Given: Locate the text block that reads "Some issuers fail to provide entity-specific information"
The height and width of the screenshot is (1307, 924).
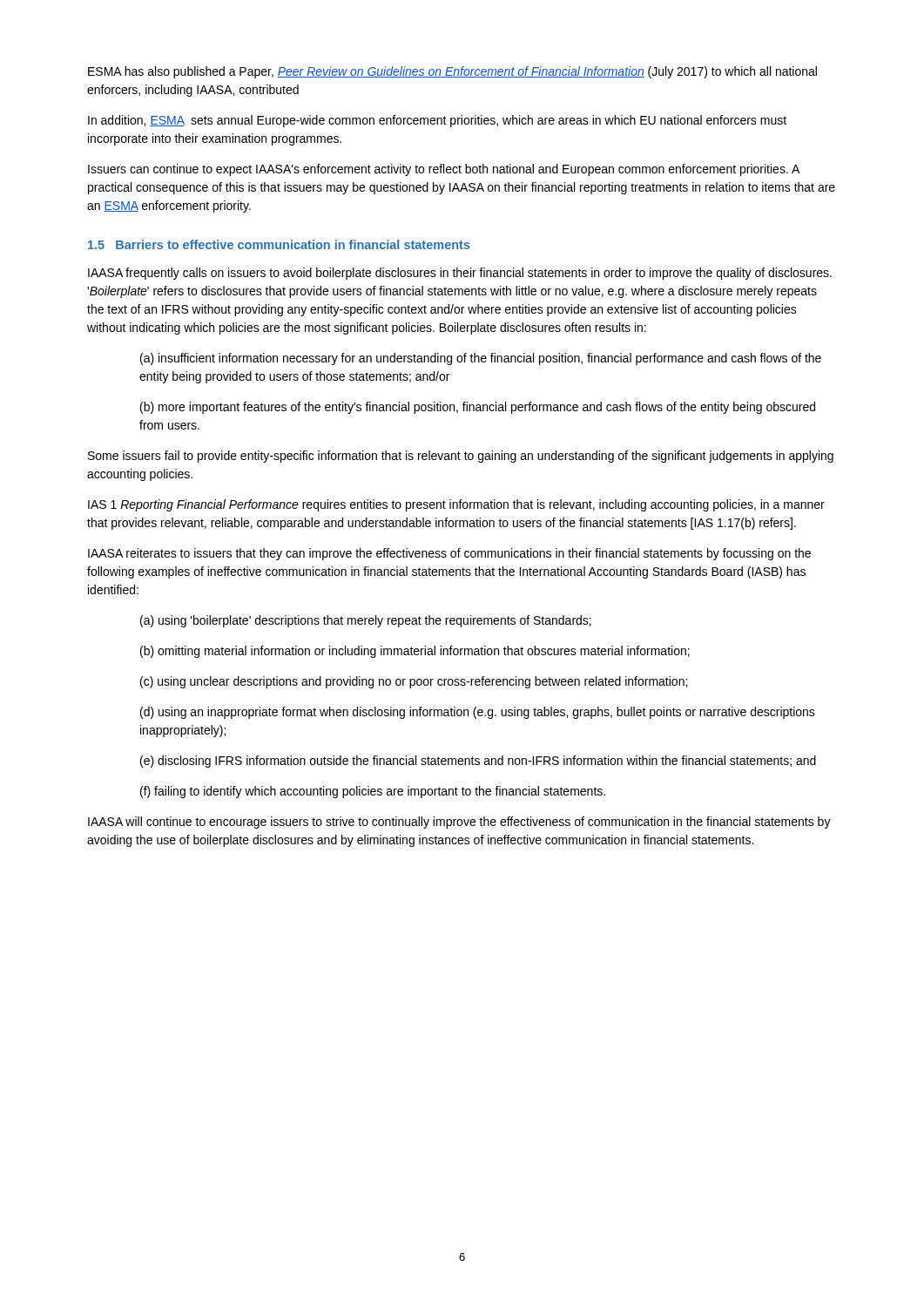Looking at the screenshot, I should [x=462, y=465].
